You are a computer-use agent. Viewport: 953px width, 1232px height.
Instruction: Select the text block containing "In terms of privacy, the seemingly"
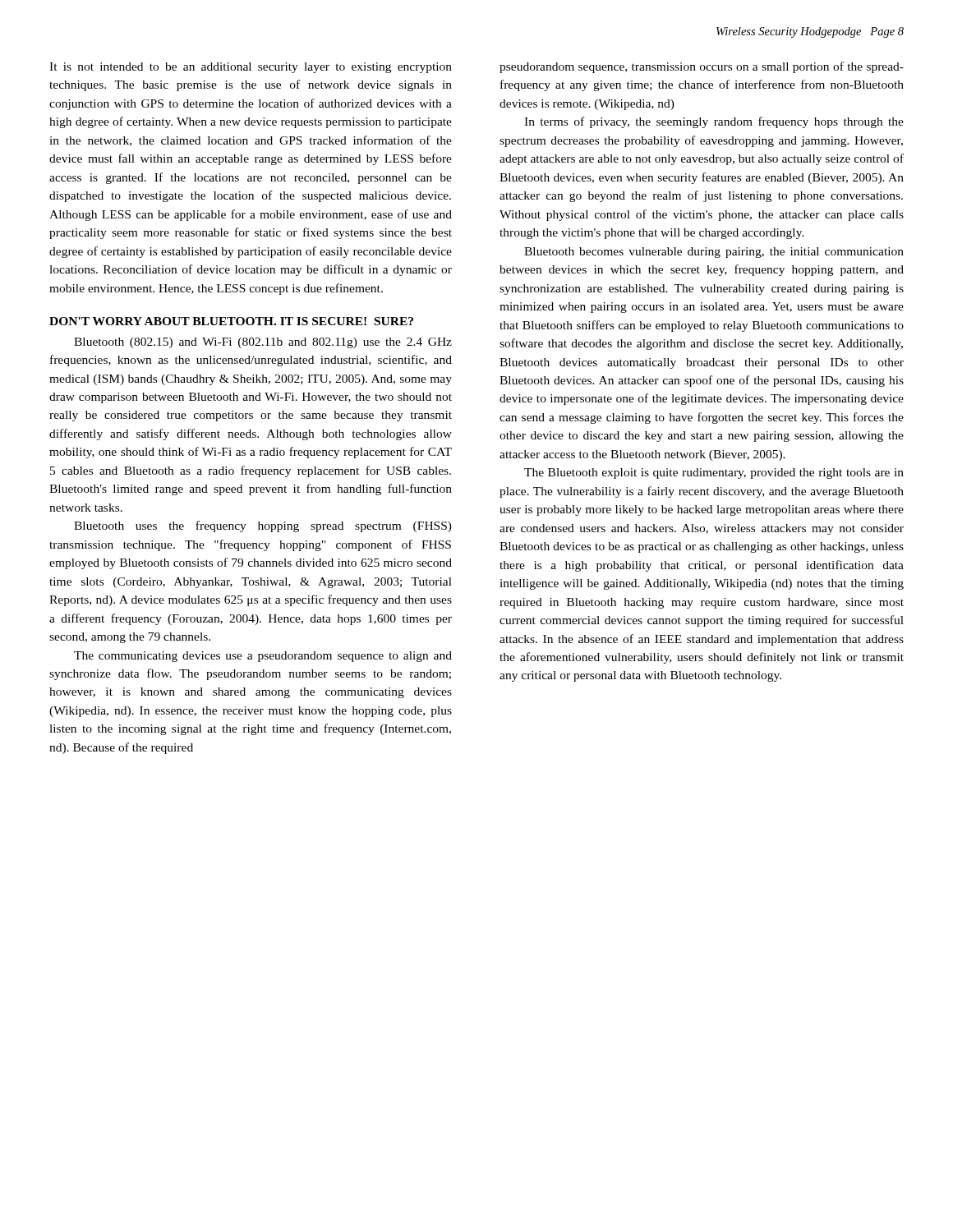click(702, 177)
